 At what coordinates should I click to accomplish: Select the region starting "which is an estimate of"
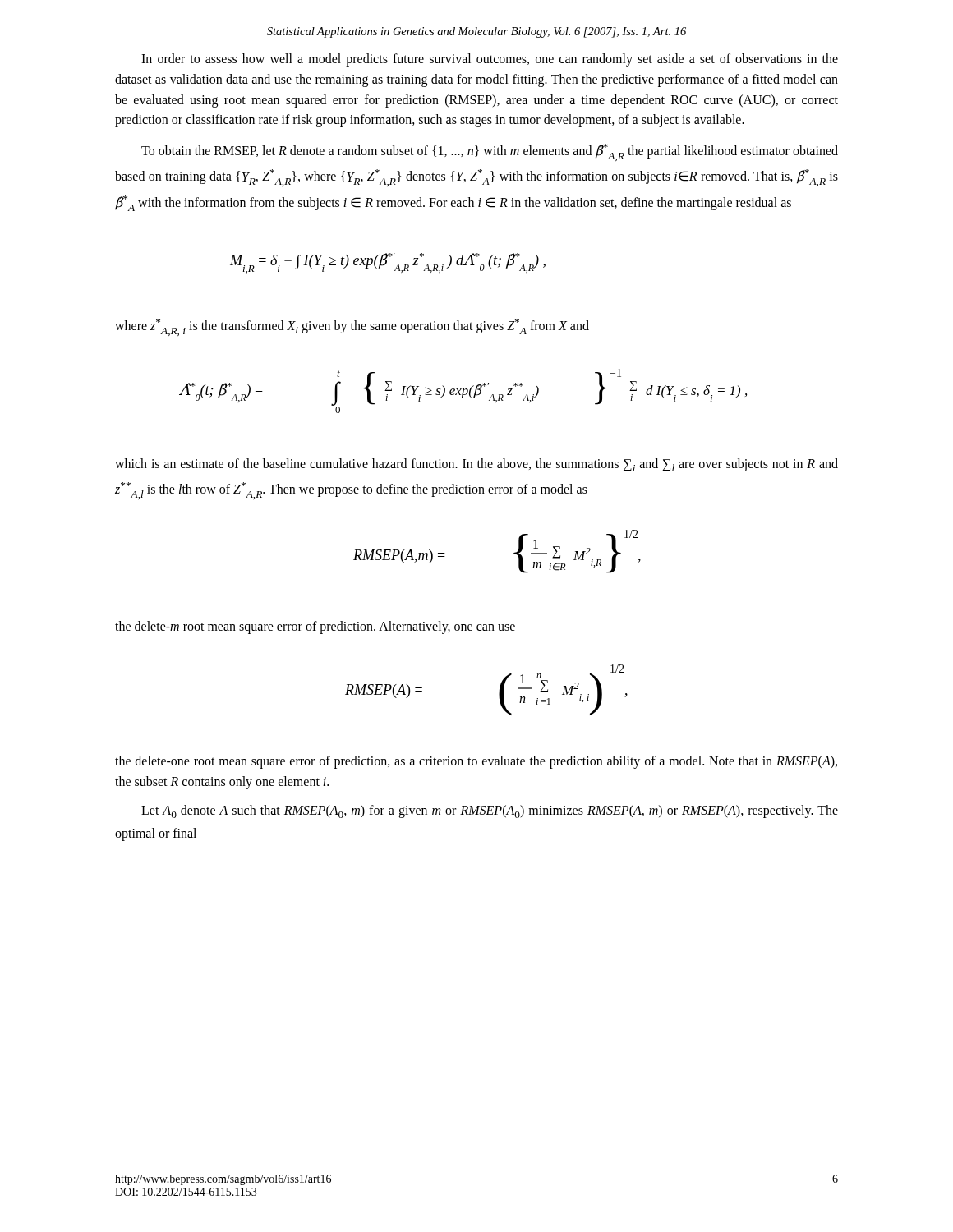click(476, 478)
